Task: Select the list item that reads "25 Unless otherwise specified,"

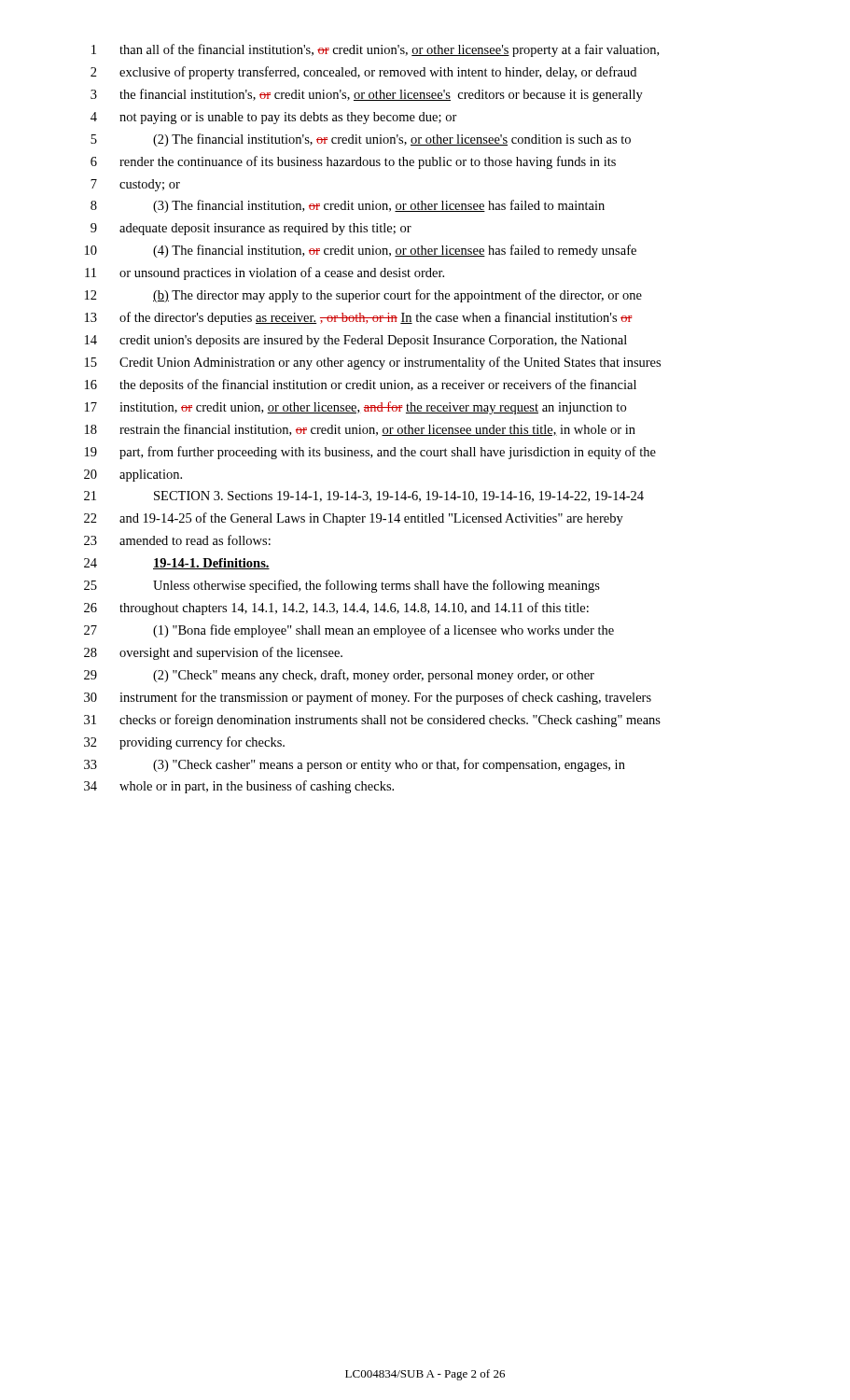Action: click(425, 586)
